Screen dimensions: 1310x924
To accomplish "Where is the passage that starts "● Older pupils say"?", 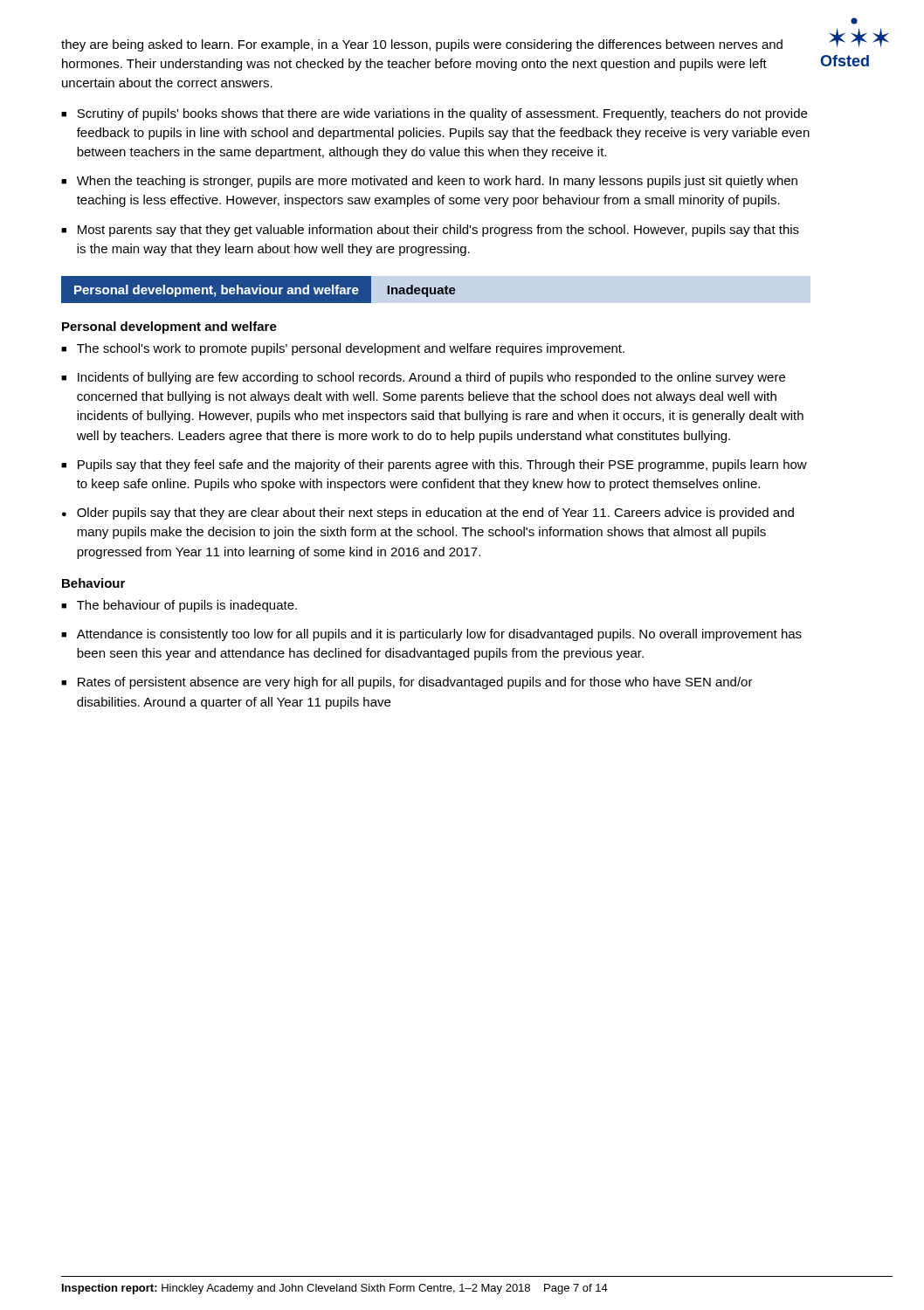I will (436, 532).
